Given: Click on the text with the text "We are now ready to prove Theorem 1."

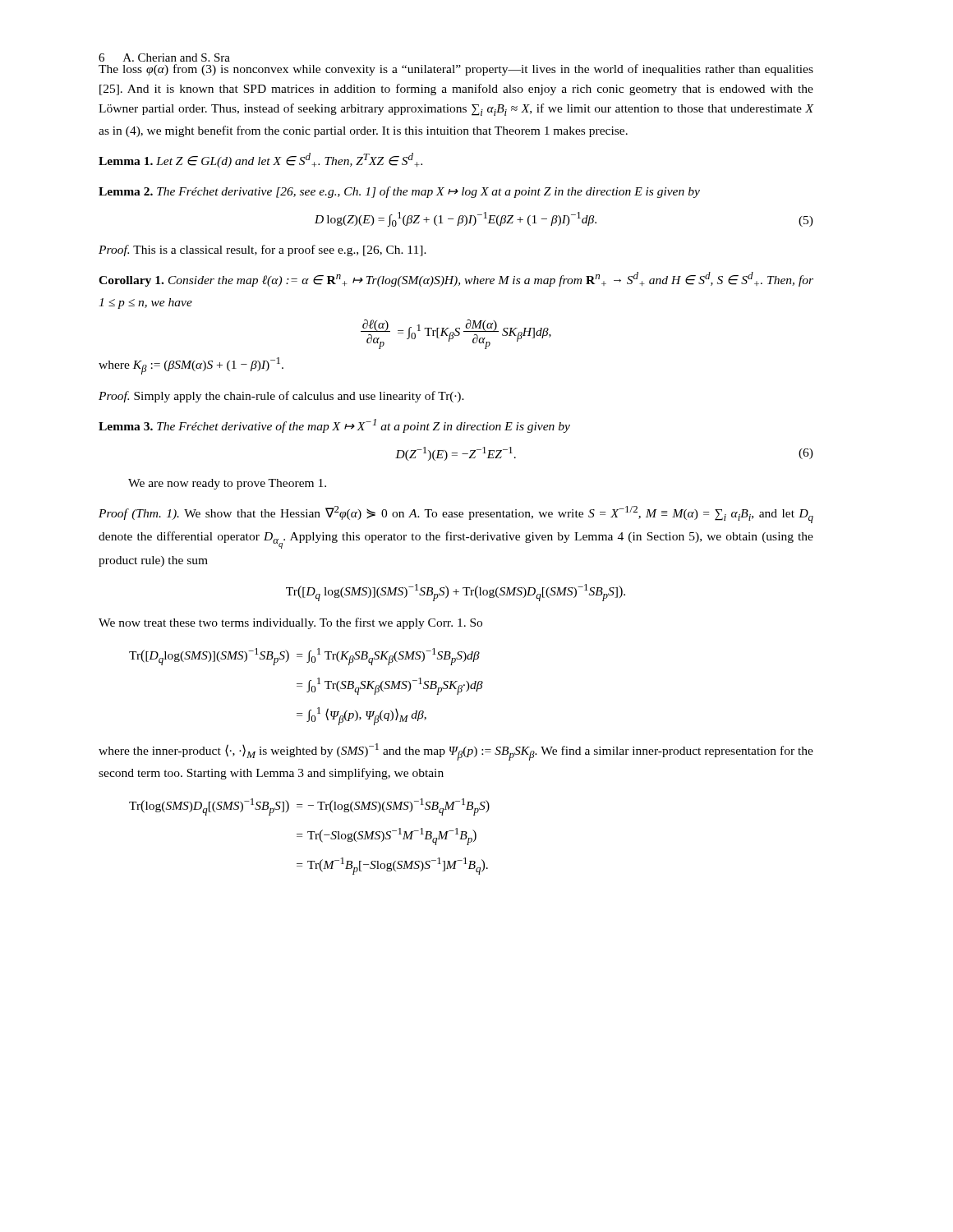Looking at the screenshot, I should 227,484.
